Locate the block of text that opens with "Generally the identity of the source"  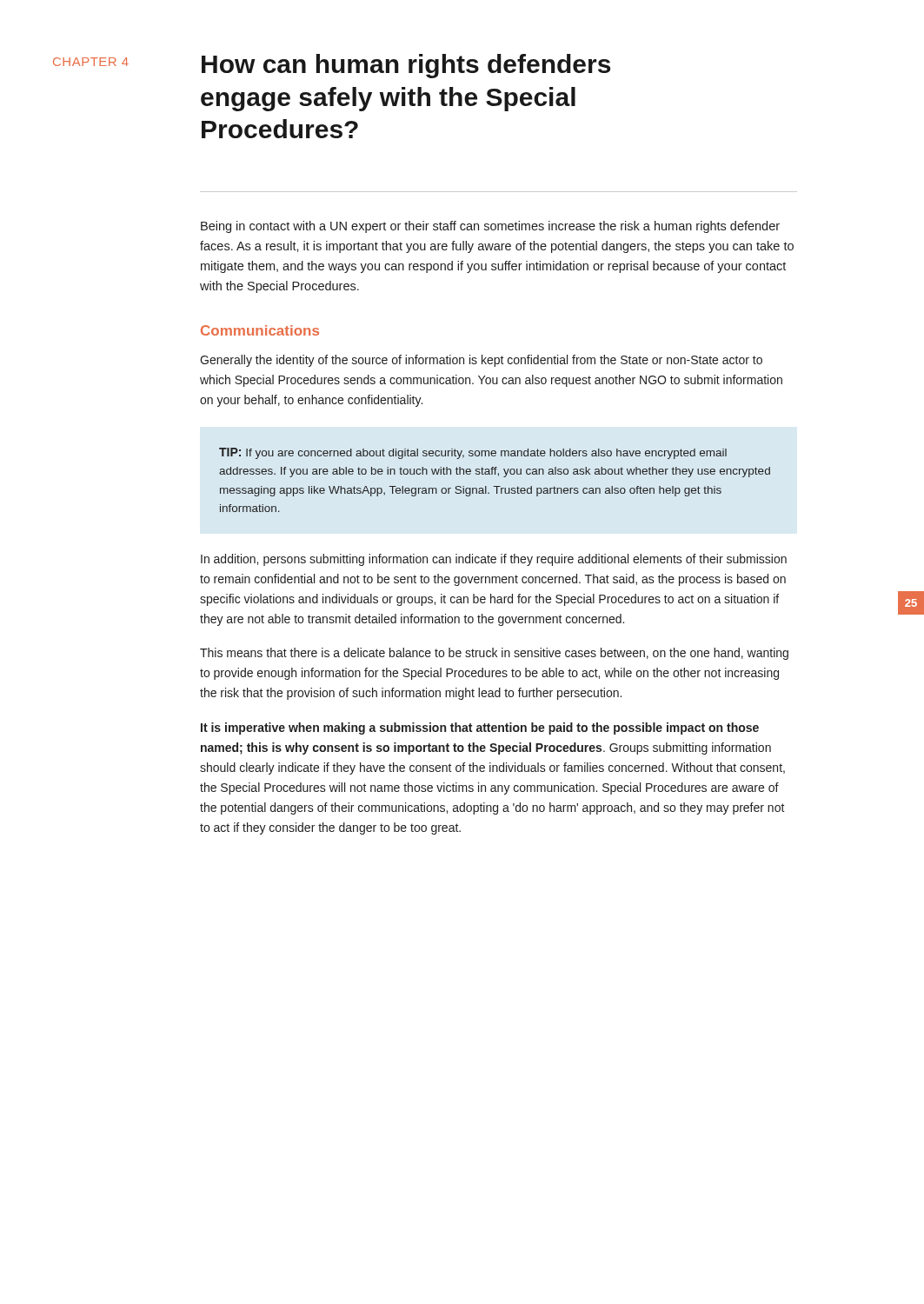click(x=491, y=380)
